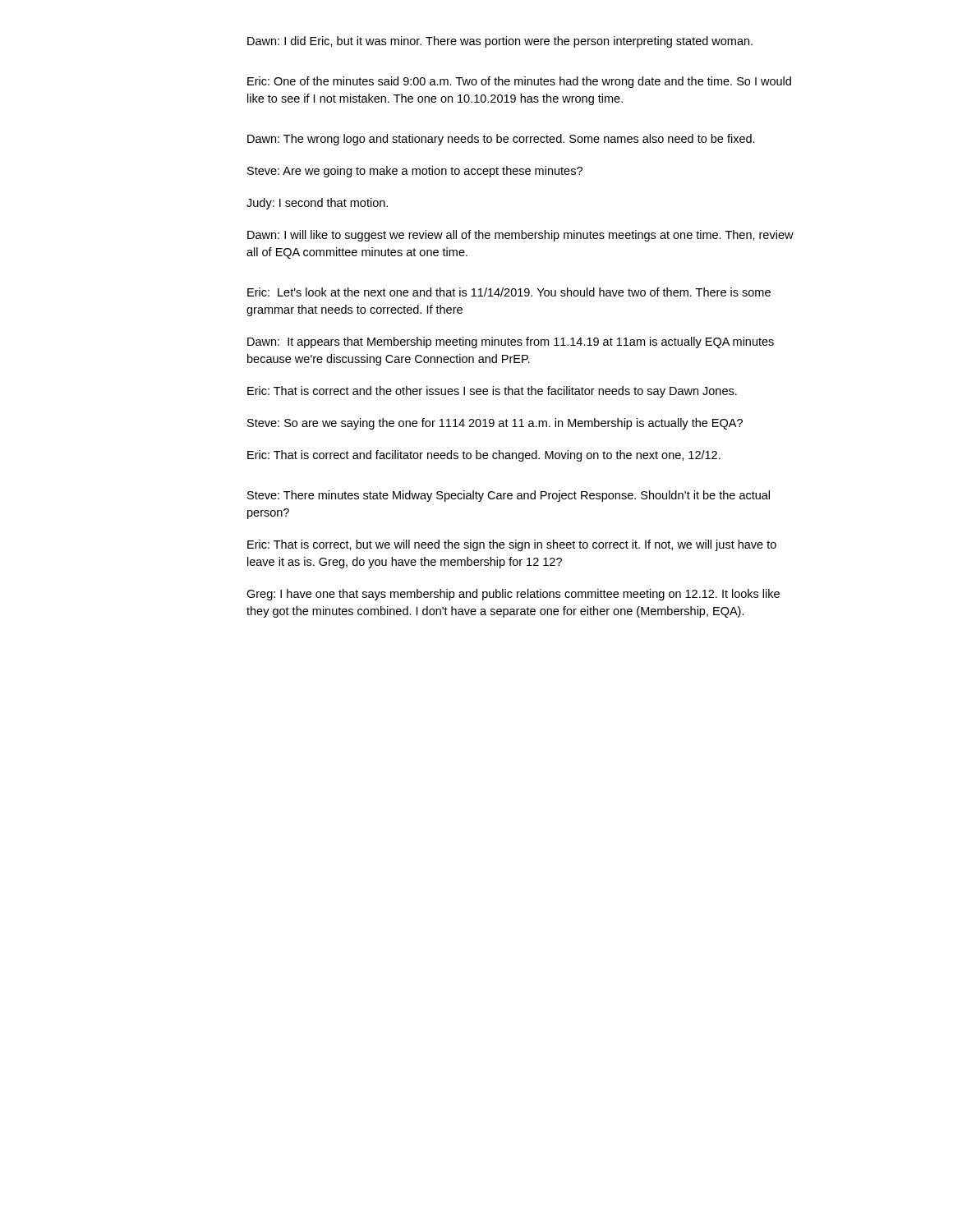Viewport: 953px width, 1232px height.
Task: Find the block on this page that starts "Dawn: I did Eric, but it was minor."
Action: 500,41
